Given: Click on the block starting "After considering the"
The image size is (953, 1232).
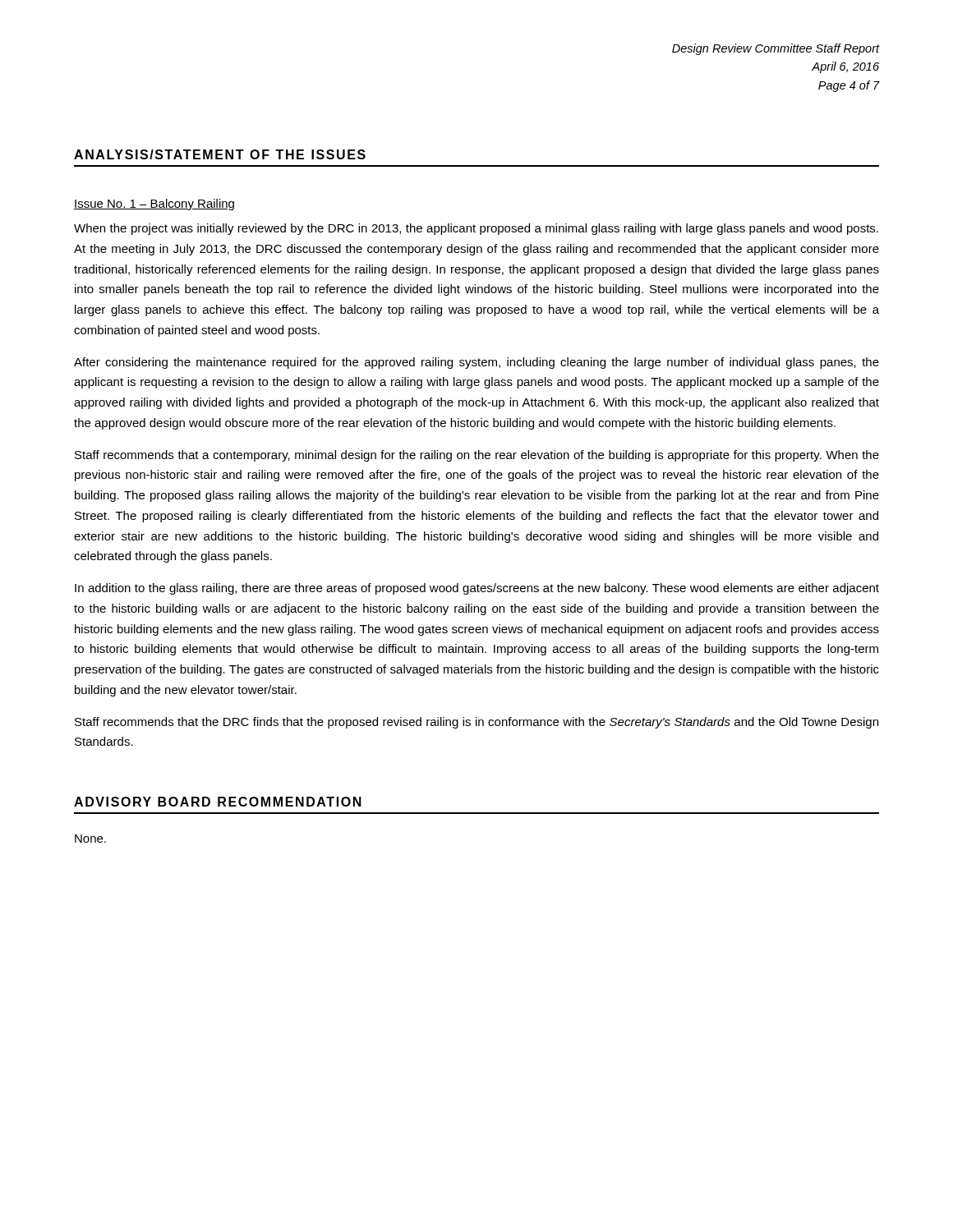Looking at the screenshot, I should pos(476,392).
